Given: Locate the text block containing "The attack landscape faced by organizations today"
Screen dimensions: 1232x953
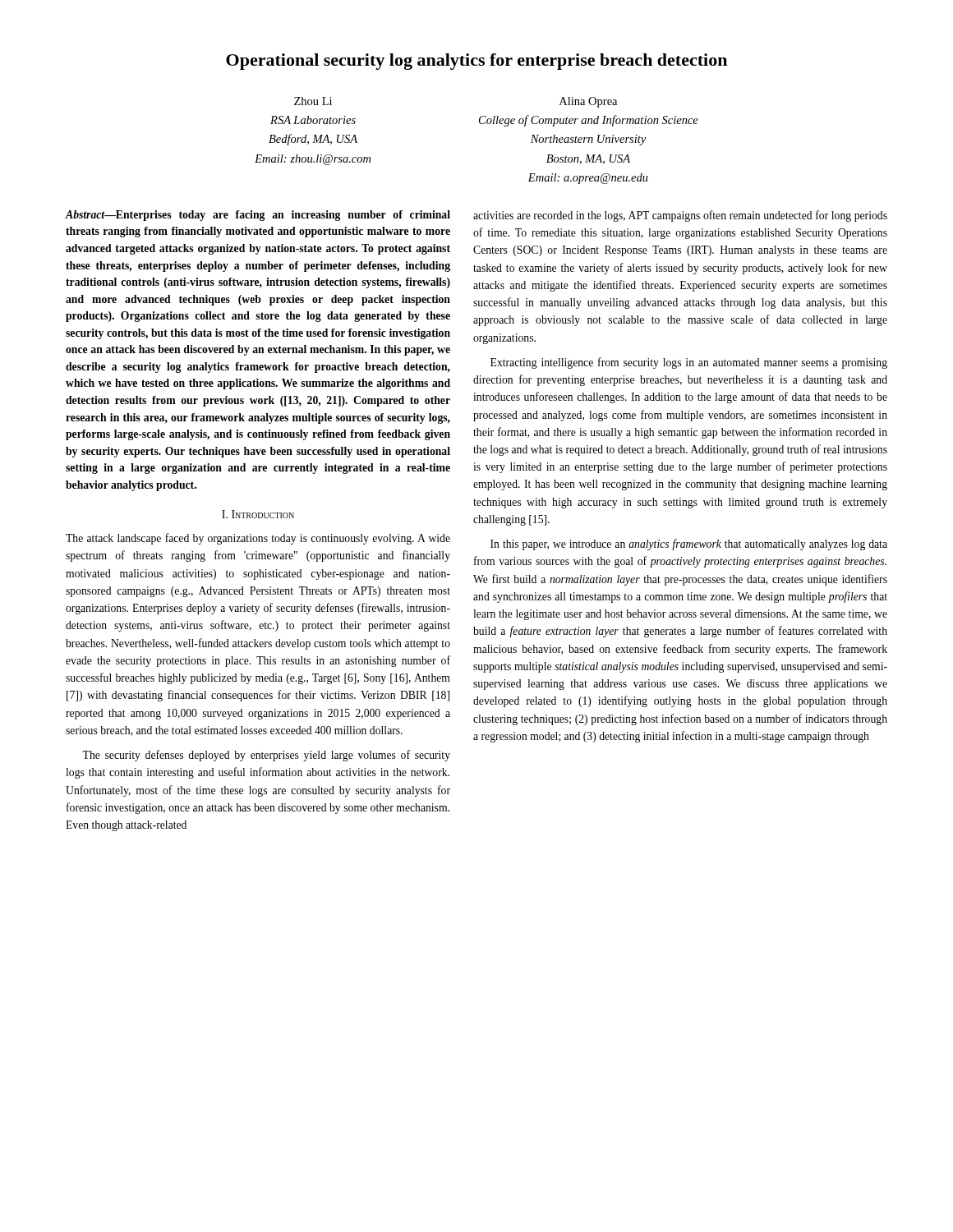Looking at the screenshot, I should [x=258, y=682].
